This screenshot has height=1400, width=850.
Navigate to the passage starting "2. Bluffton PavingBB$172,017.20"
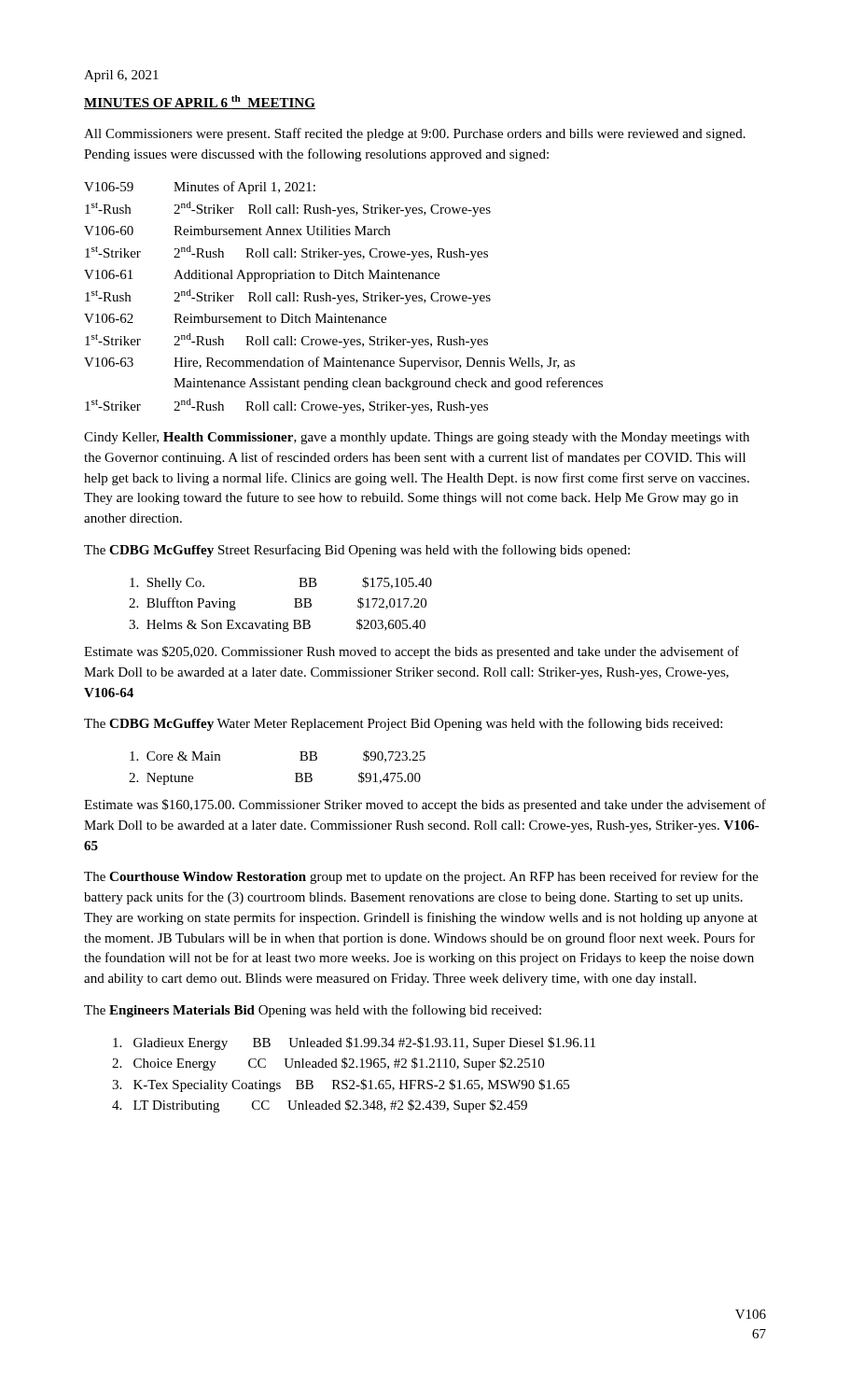pyautogui.click(x=184, y=603)
